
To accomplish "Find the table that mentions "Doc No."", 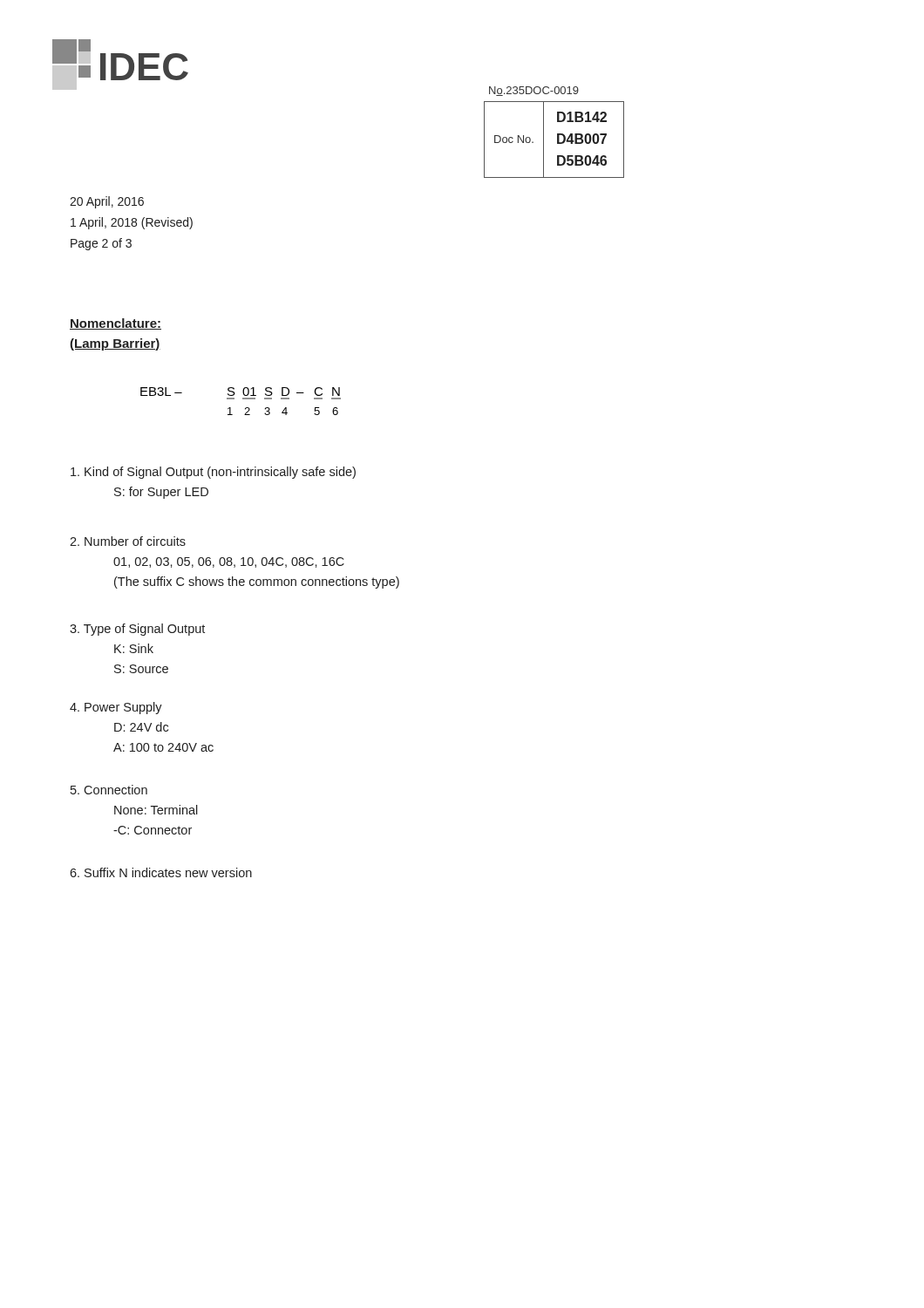I will pyautogui.click(x=554, y=140).
